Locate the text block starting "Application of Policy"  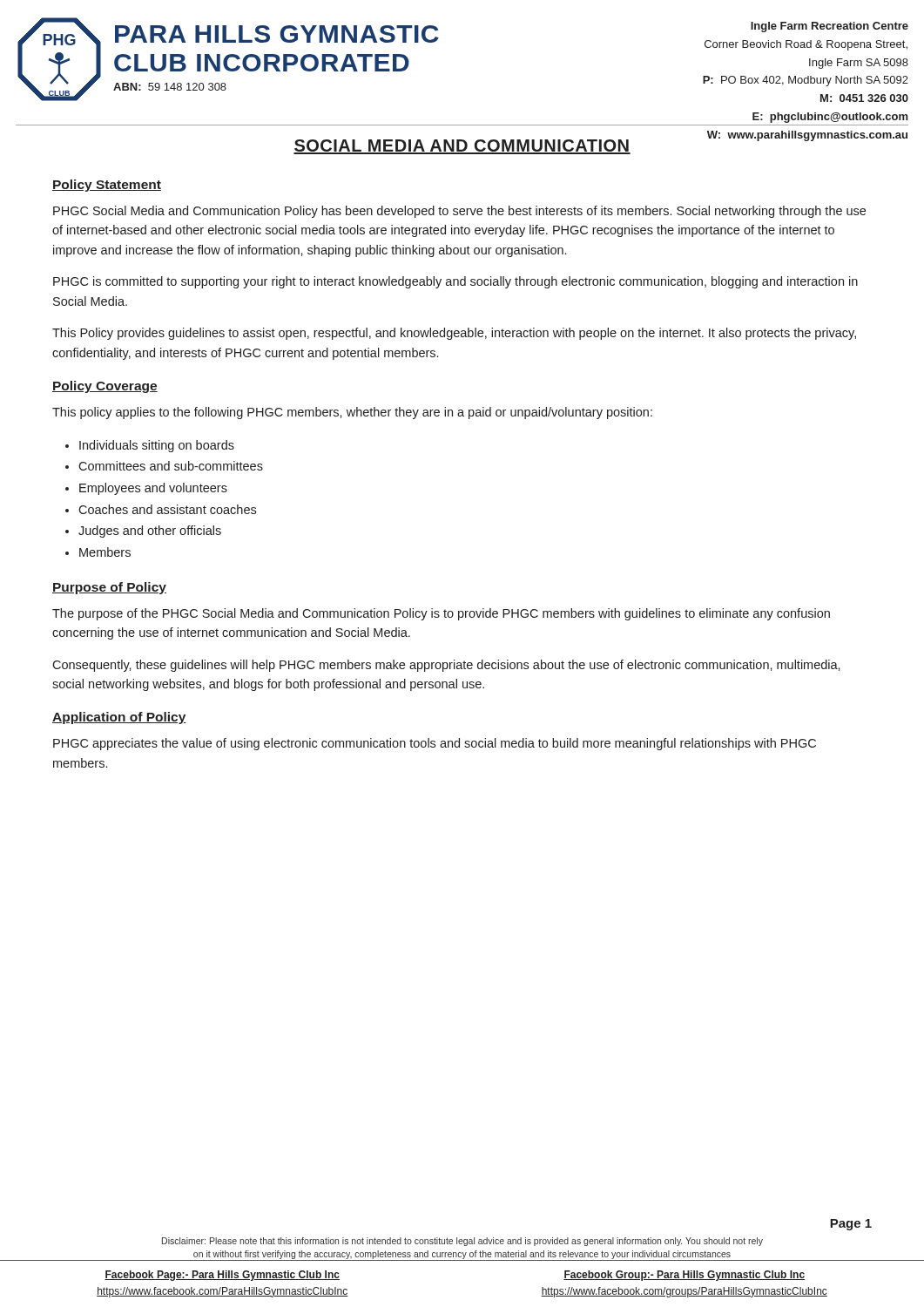click(x=119, y=717)
